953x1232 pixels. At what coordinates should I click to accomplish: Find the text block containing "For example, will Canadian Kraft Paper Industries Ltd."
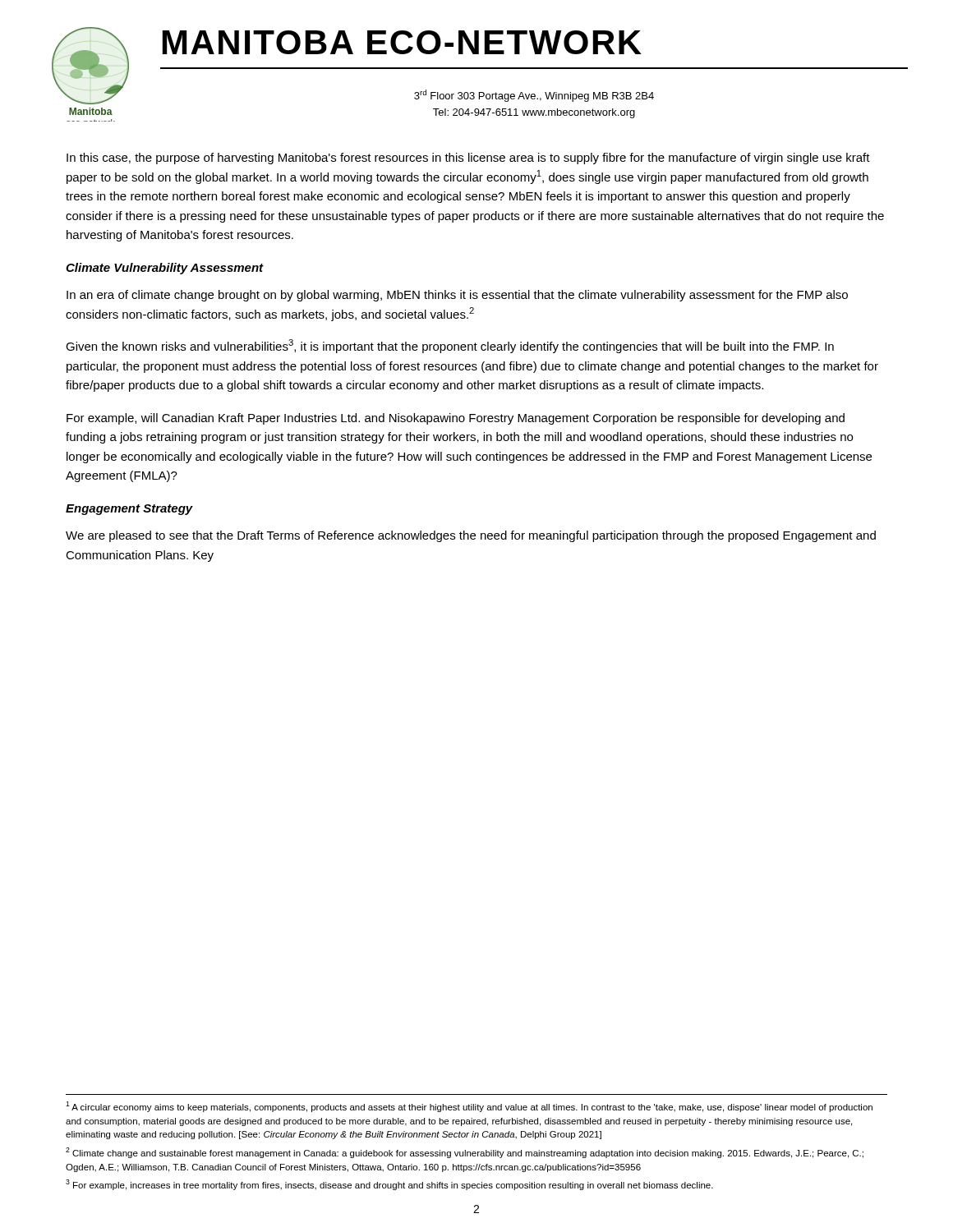[476, 447]
